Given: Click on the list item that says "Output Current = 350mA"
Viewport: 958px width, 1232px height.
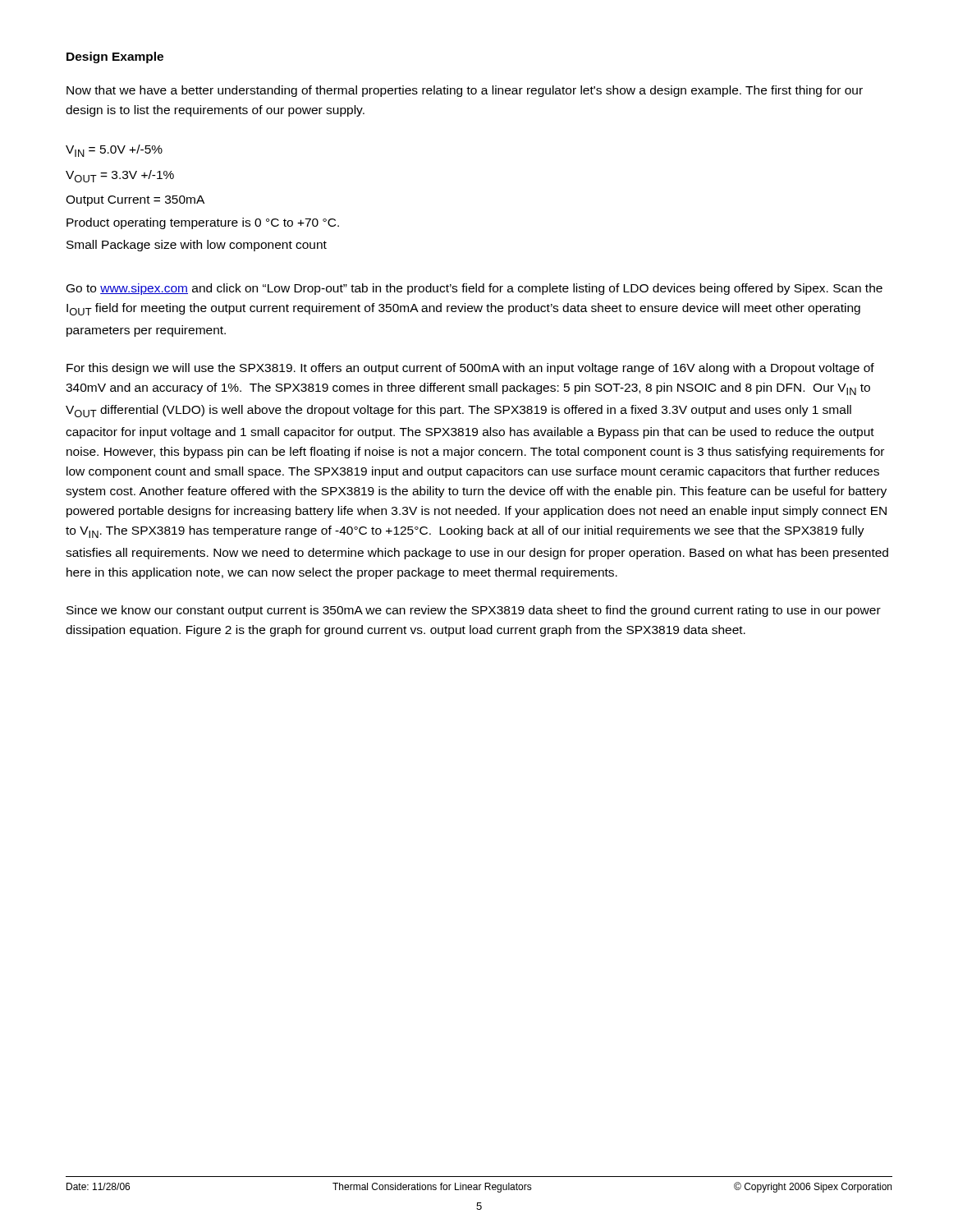Looking at the screenshot, I should tap(135, 200).
